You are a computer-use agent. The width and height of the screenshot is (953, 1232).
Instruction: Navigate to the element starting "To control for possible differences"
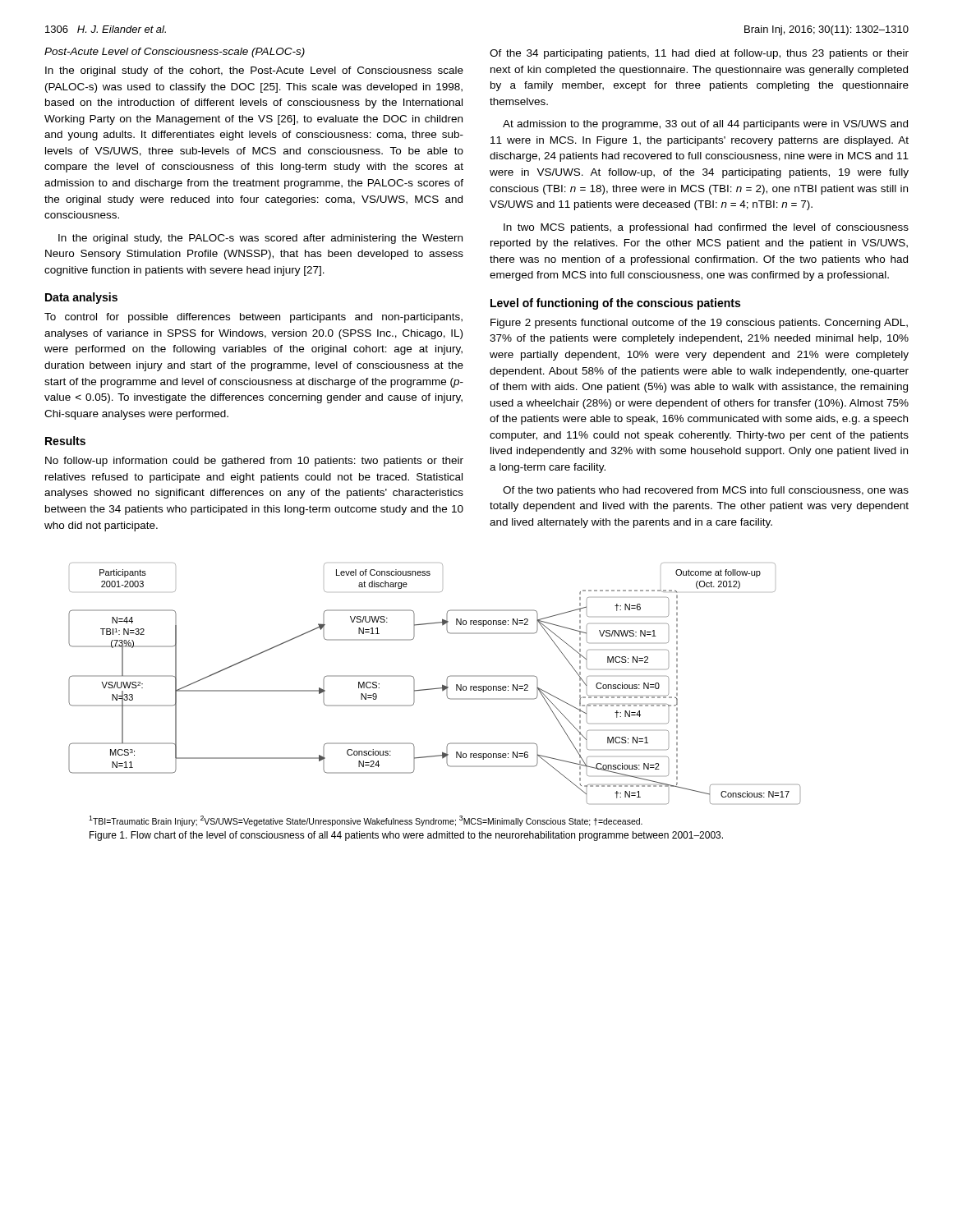[254, 365]
